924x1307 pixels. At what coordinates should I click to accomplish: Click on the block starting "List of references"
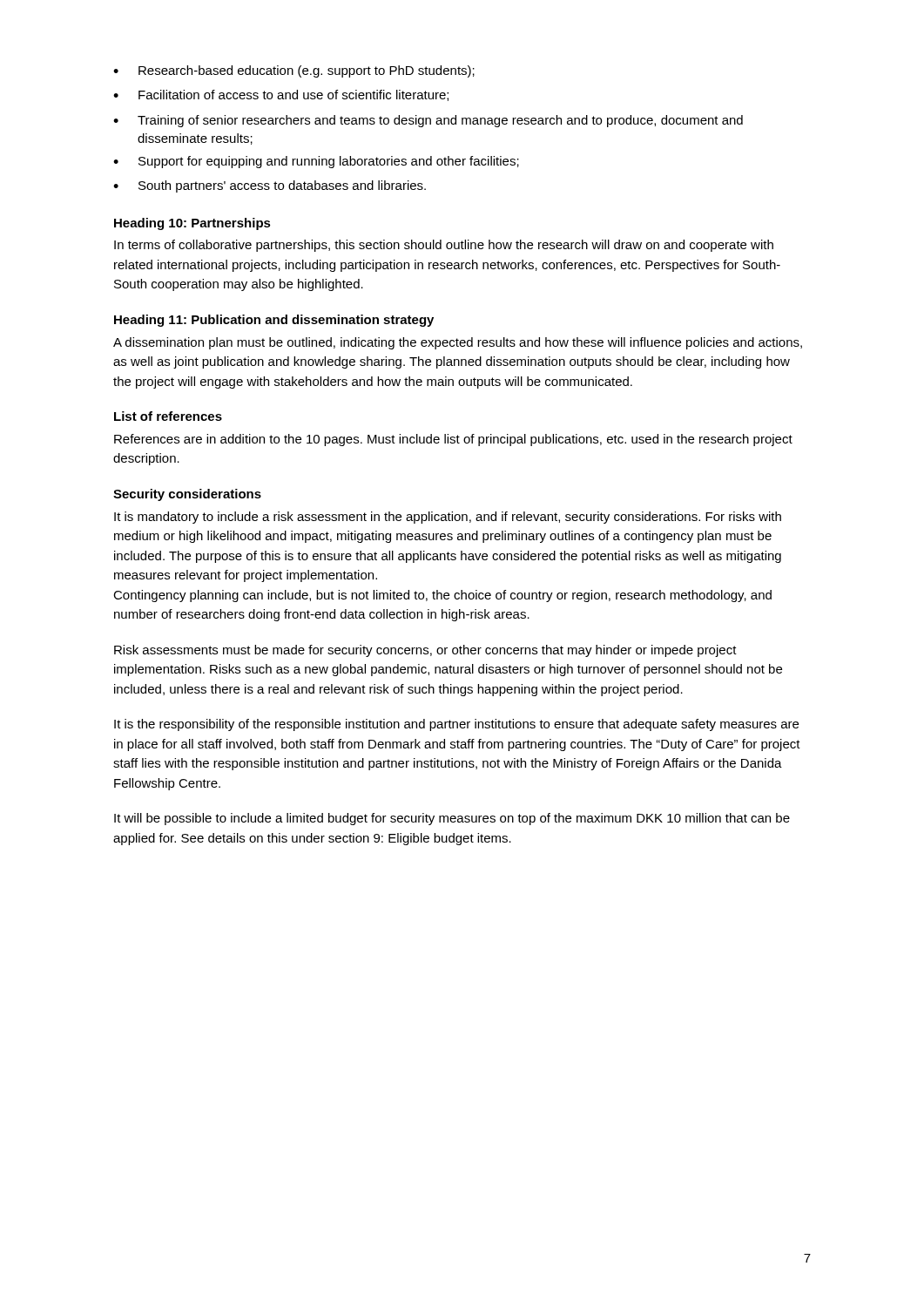(x=168, y=416)
